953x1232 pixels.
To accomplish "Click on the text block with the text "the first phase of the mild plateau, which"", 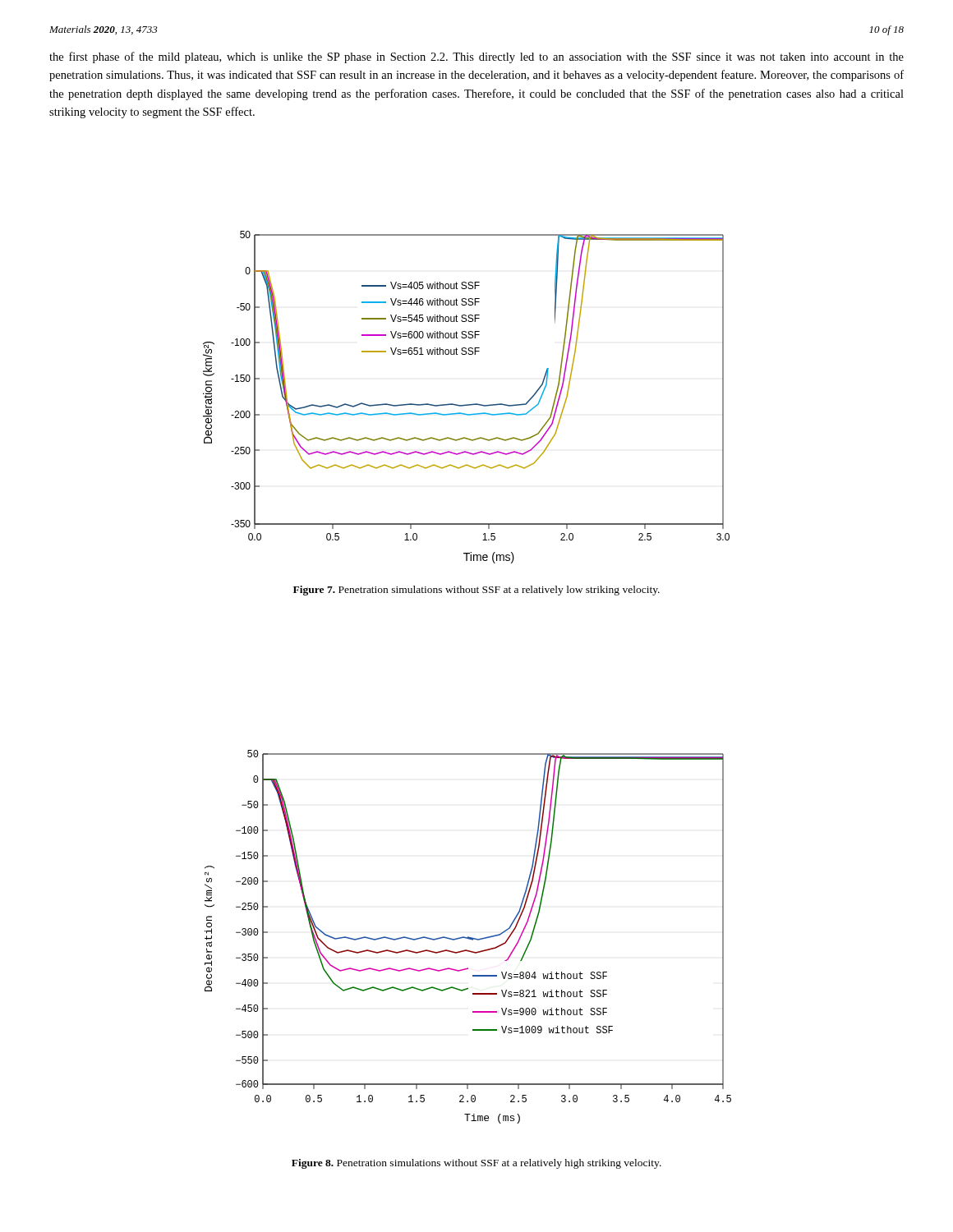I will [x=476, y=84].
